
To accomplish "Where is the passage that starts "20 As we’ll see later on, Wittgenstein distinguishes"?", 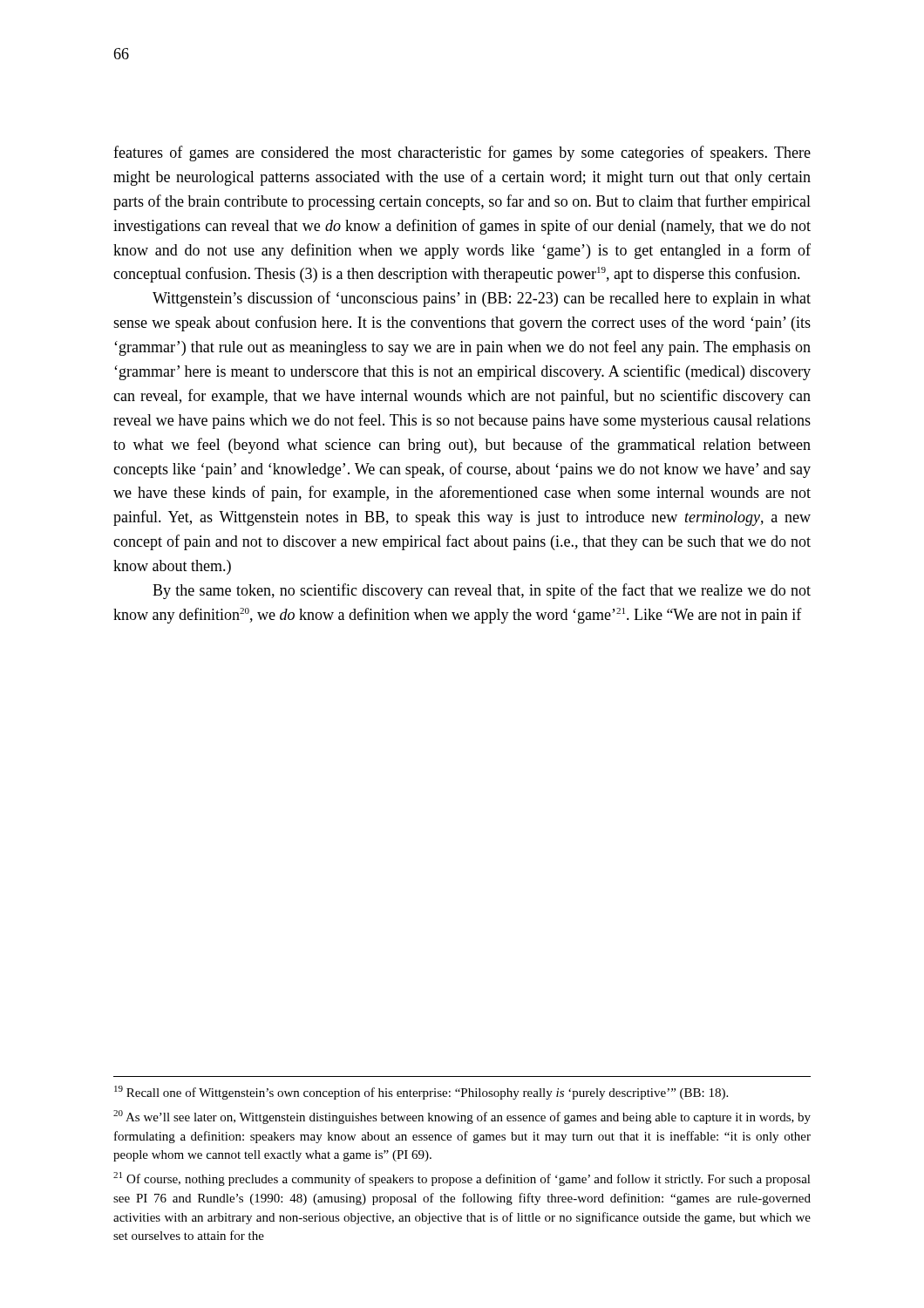I will point(462,1135).
